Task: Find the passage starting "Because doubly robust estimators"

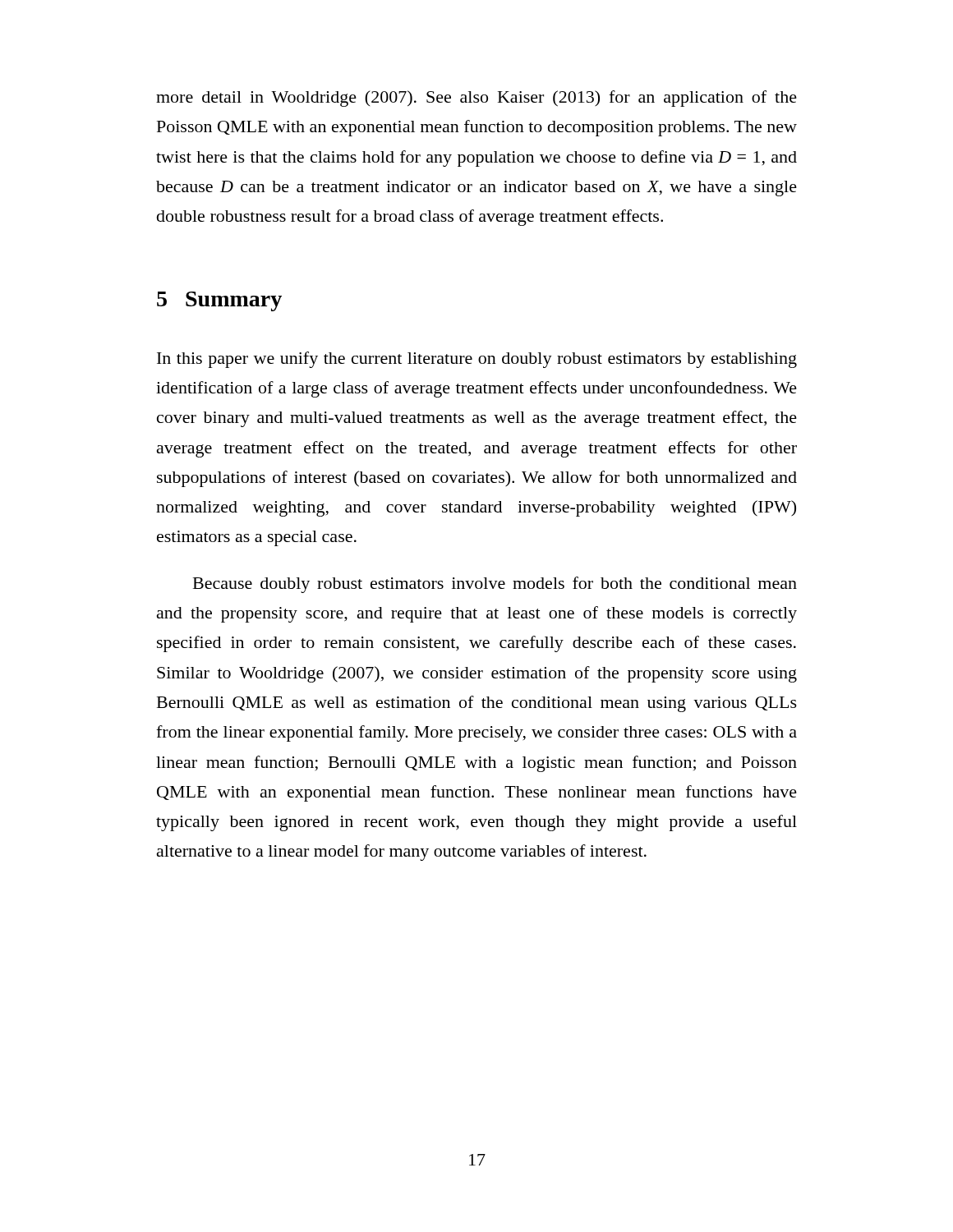Action: coord(476,717)
